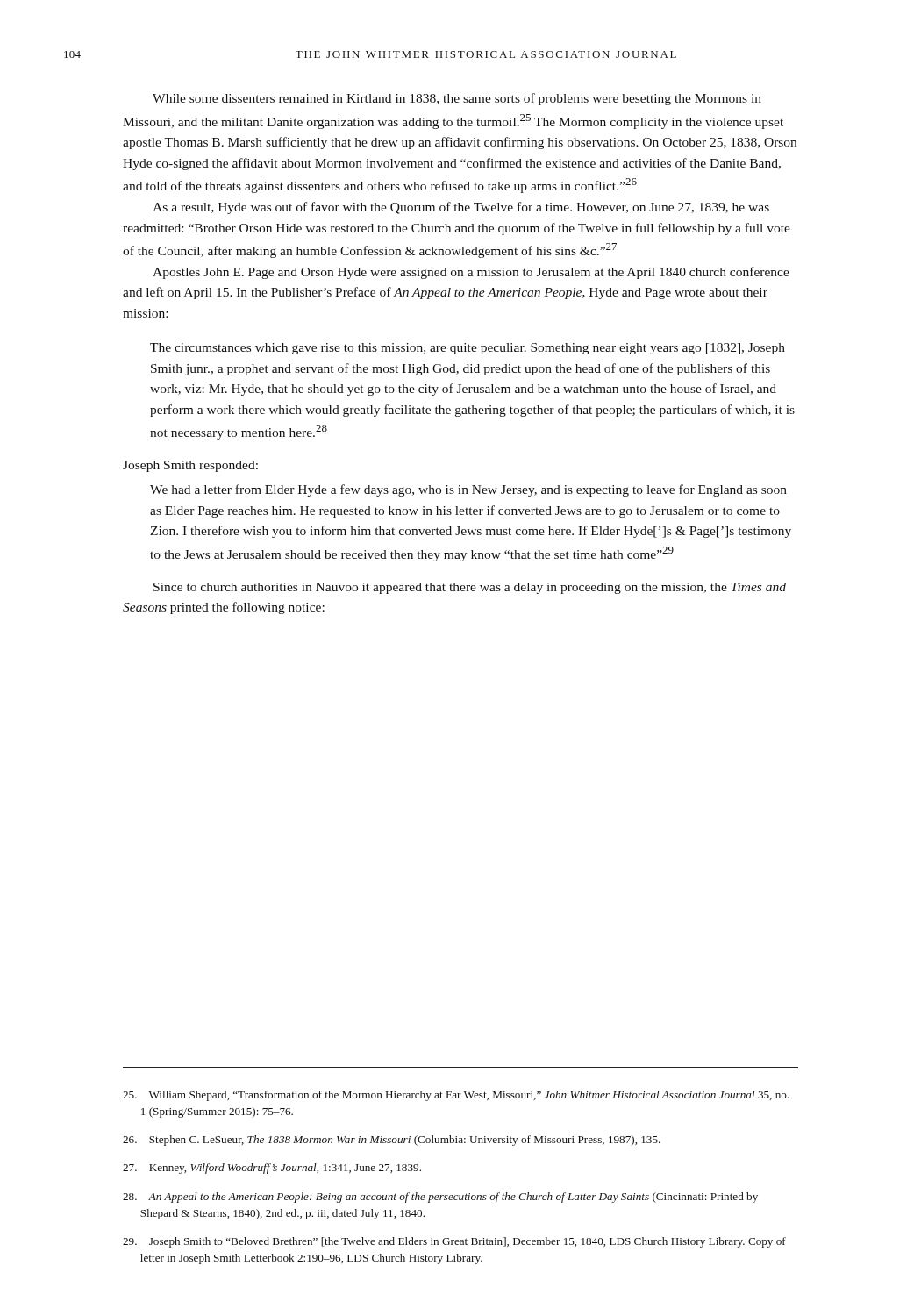
Task: Locate the block of text that opens with "The circumstances which gave rise to this"
Action: click(x=474, y=390)
